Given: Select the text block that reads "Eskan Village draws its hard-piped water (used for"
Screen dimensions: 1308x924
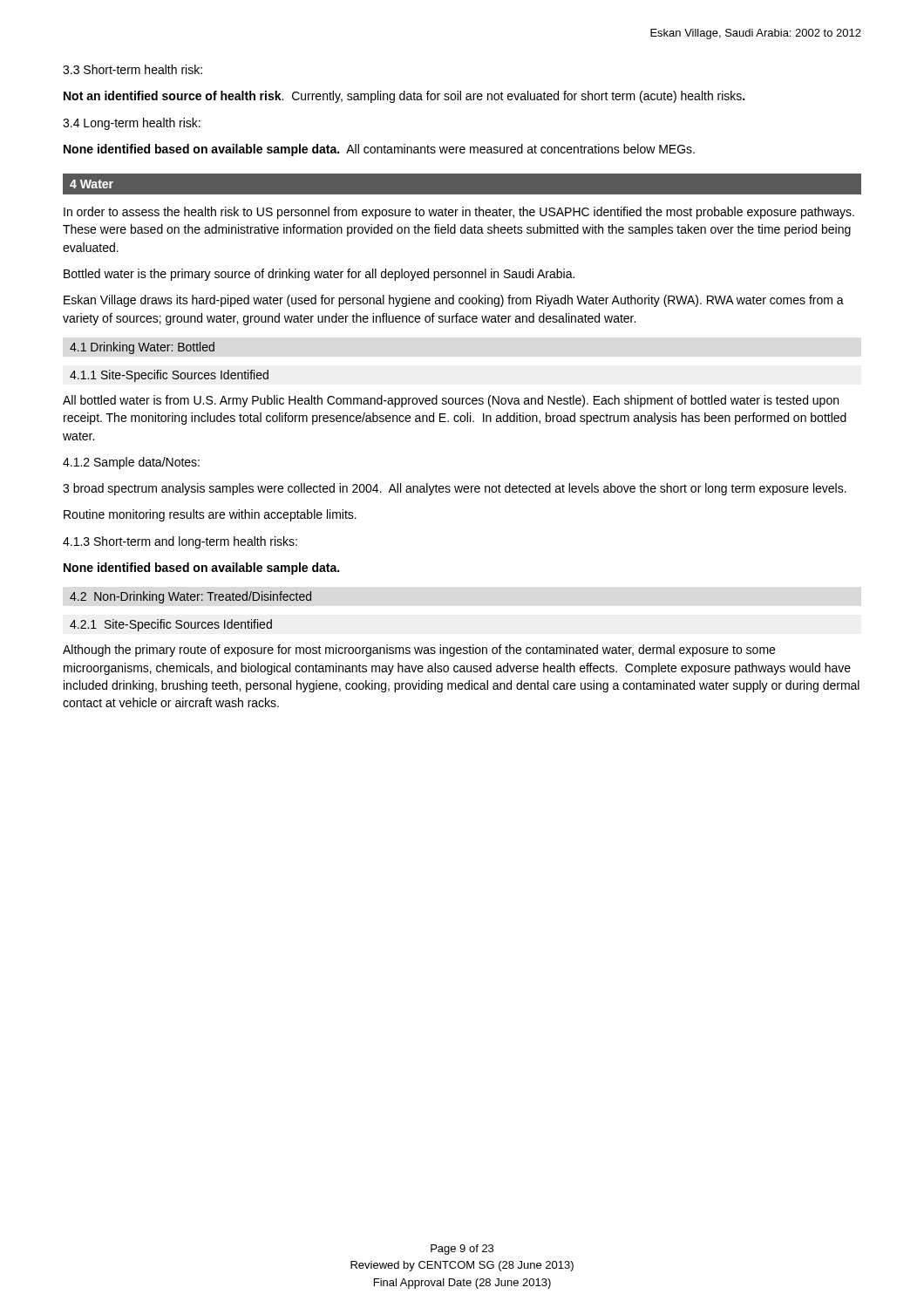Looking at the screenshot, I should pos(453,309).
